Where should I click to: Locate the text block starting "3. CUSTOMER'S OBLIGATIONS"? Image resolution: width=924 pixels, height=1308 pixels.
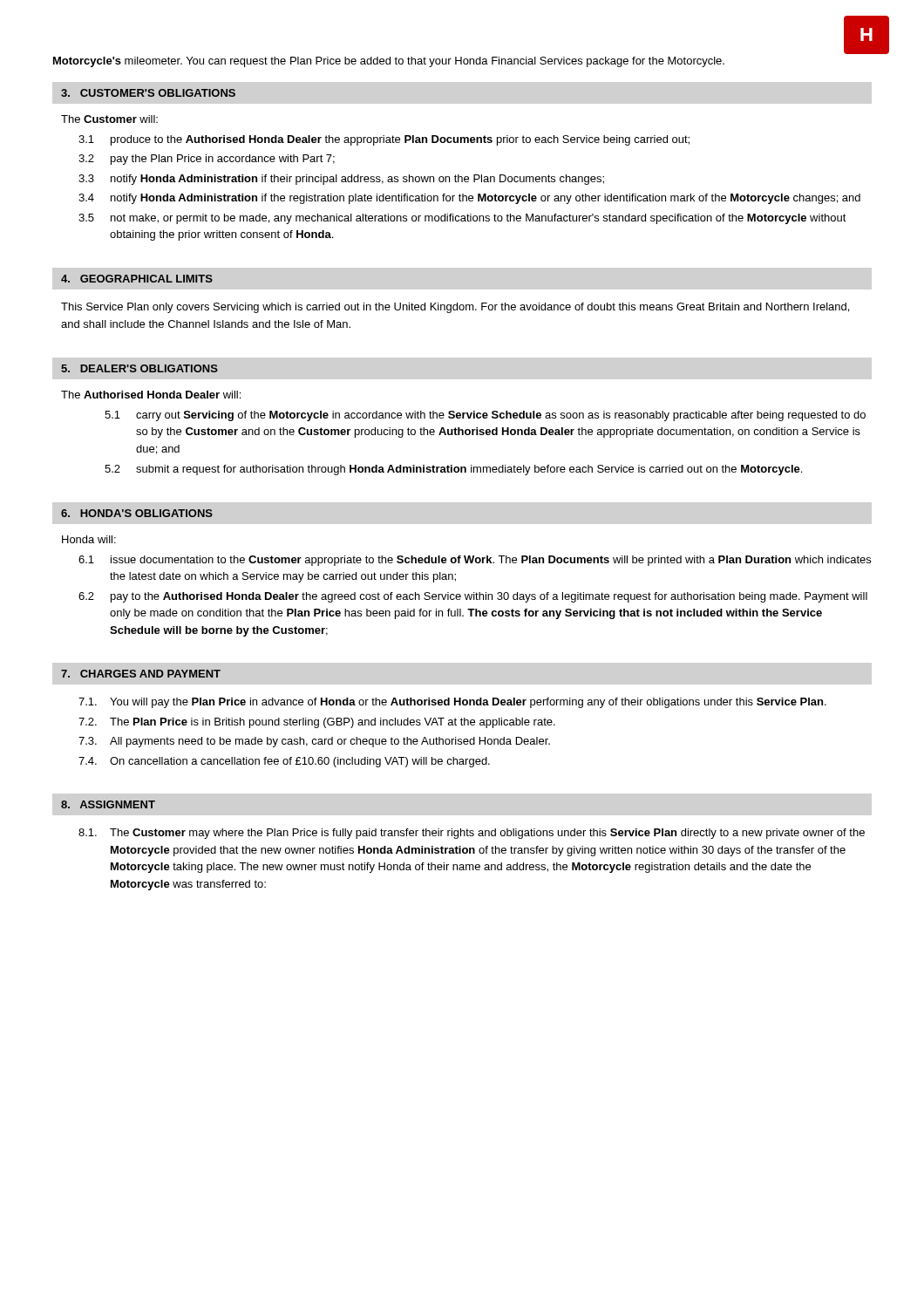coord(148,92)
